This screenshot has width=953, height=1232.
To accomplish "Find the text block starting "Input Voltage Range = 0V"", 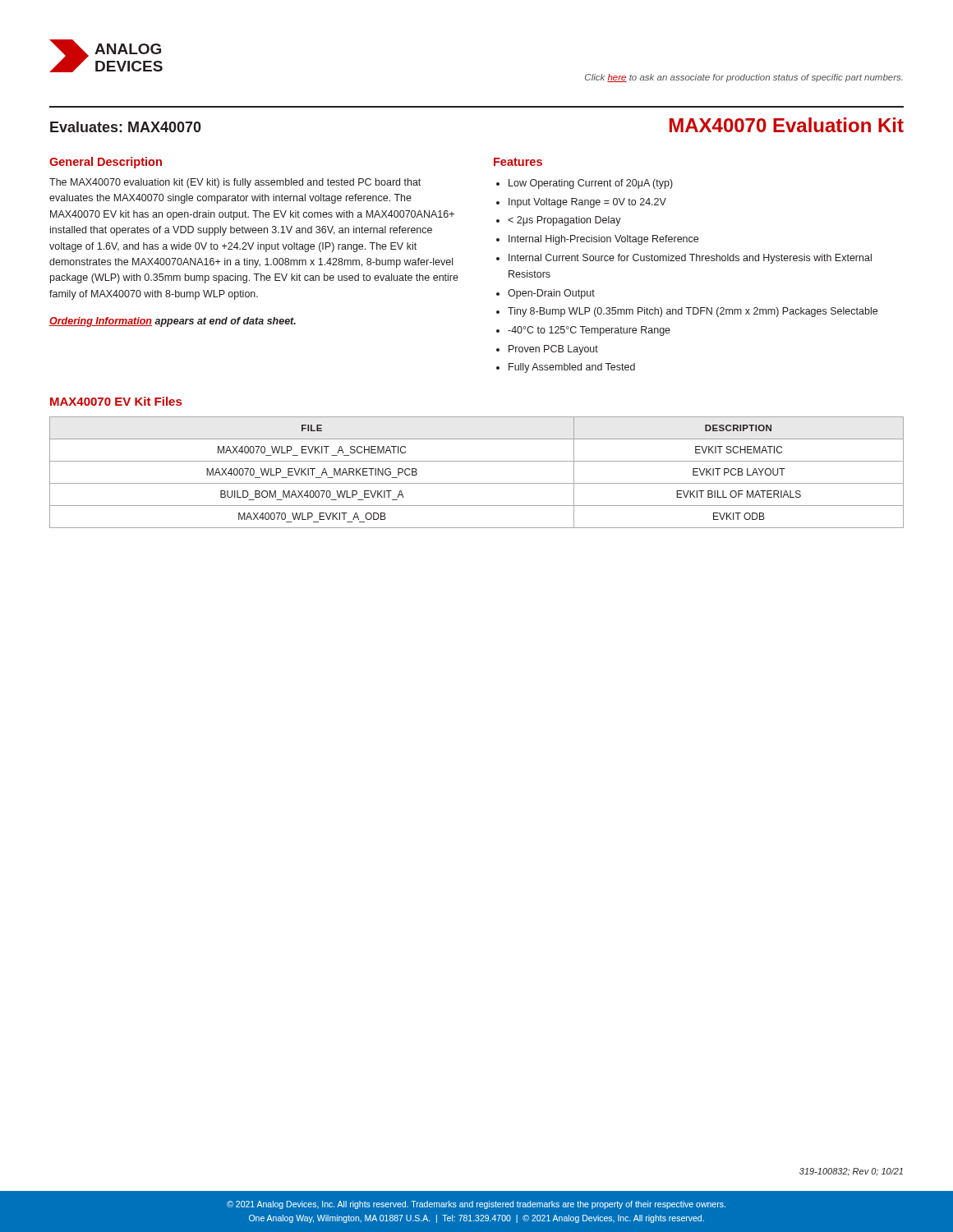I will [x=587, y=202].
